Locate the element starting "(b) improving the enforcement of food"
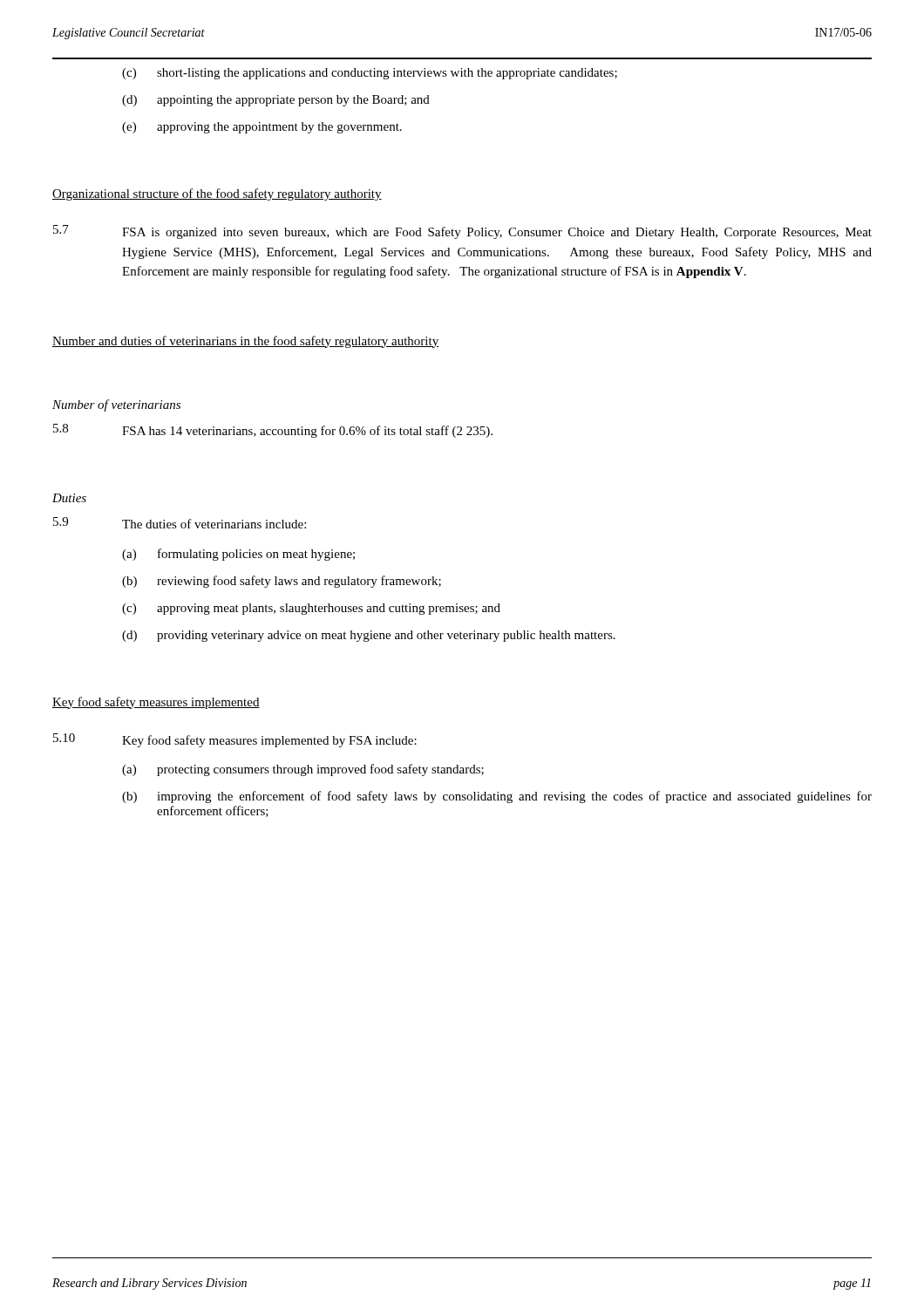924x1308 pixels. [497, 804]
